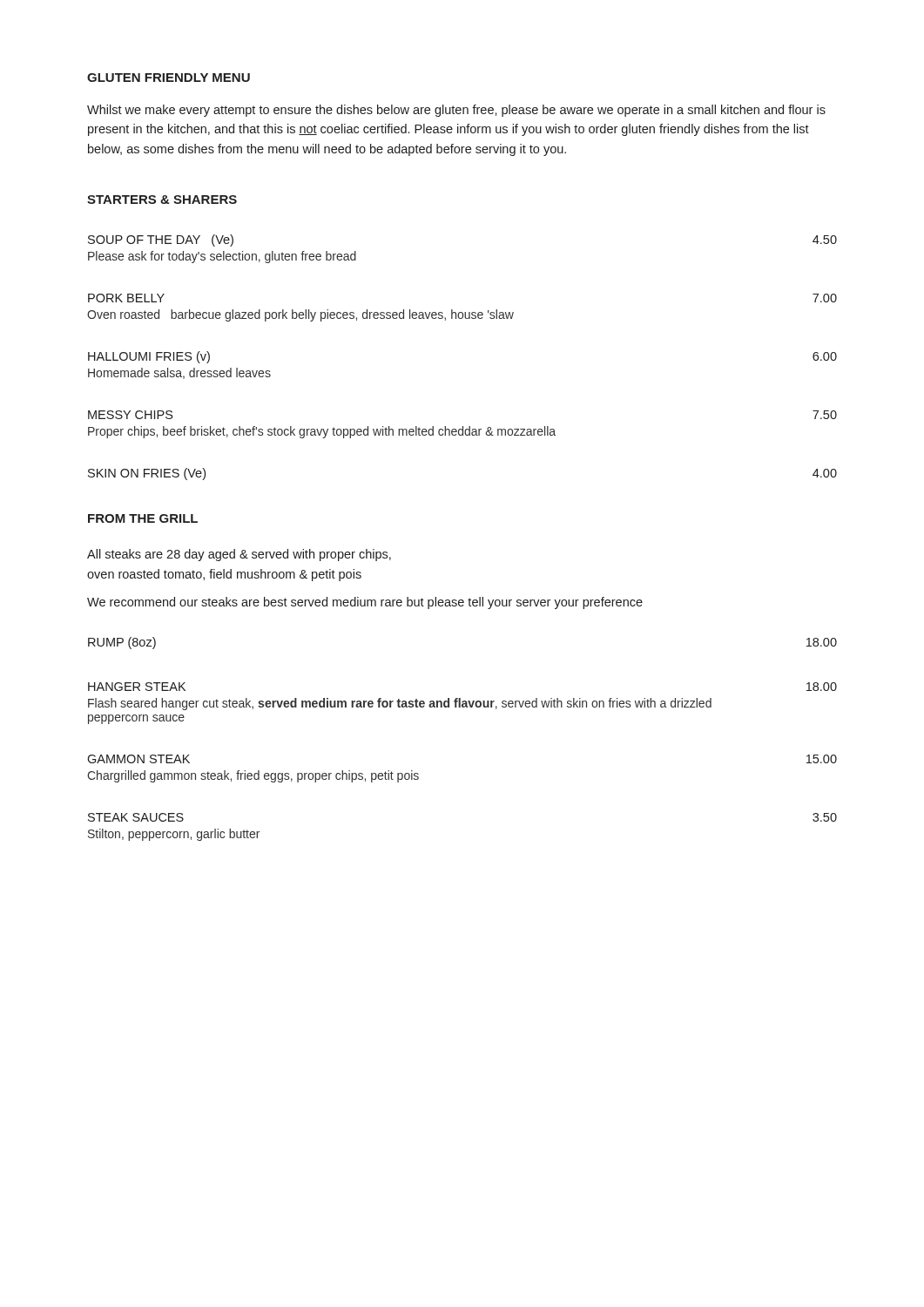Select the list item that reads "RUMP (8oz) 18.00"

120,643
